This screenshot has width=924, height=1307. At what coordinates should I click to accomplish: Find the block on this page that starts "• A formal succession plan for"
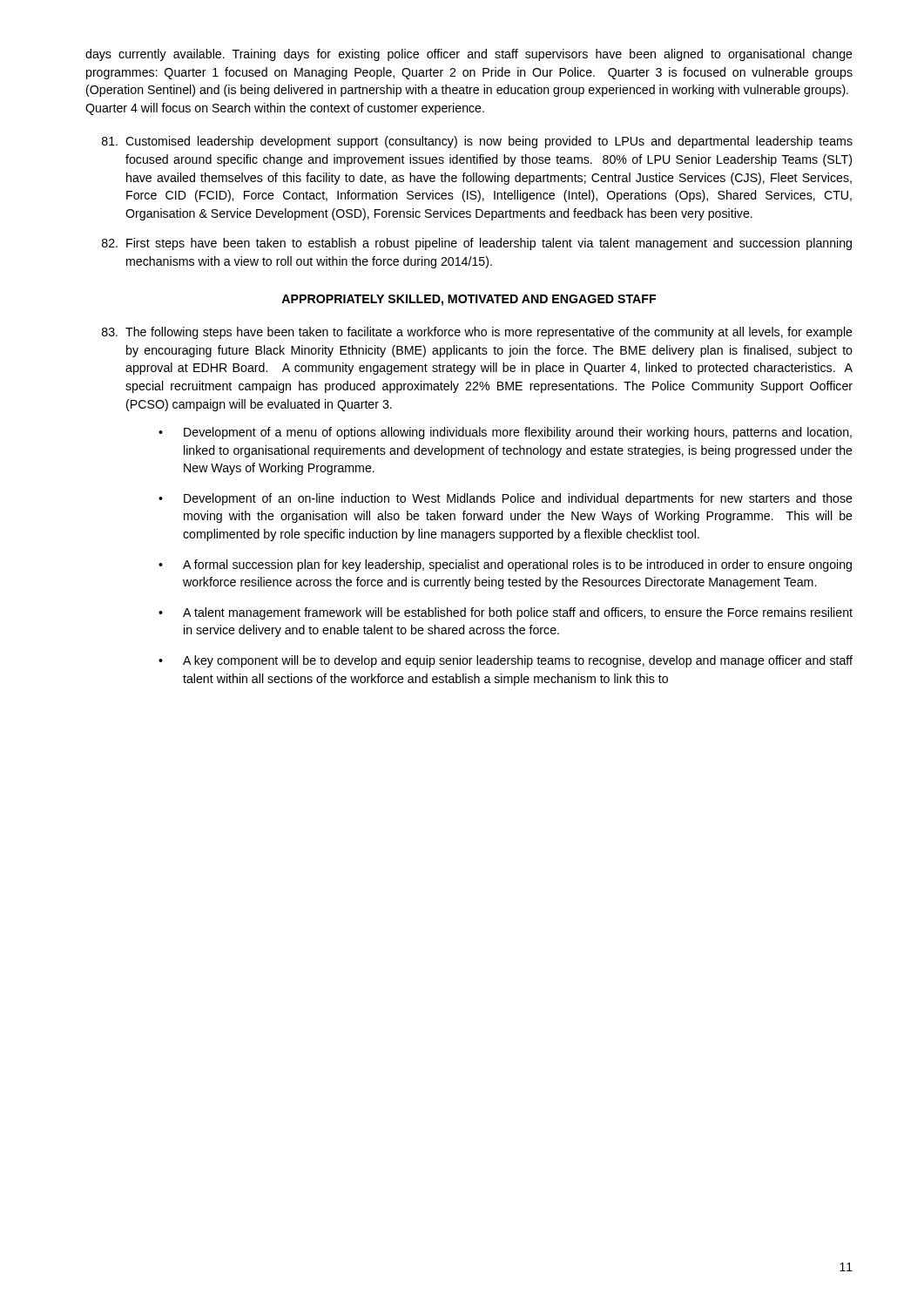506,574
